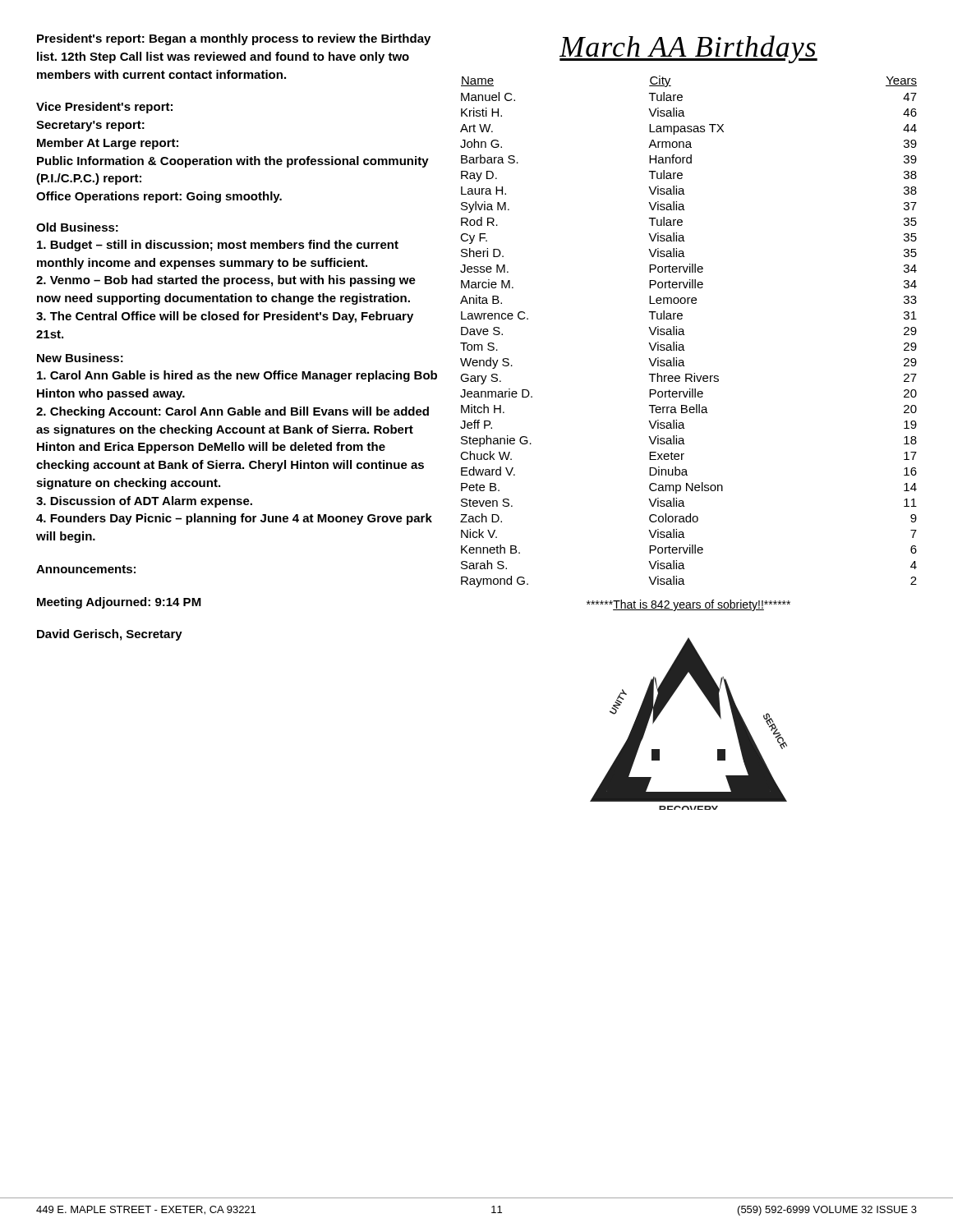Select the text starting "Carol Ann Gable is hired as the new"
Image resolution: width=953 pixels, height=1232 pixels.
pos(237,384)
